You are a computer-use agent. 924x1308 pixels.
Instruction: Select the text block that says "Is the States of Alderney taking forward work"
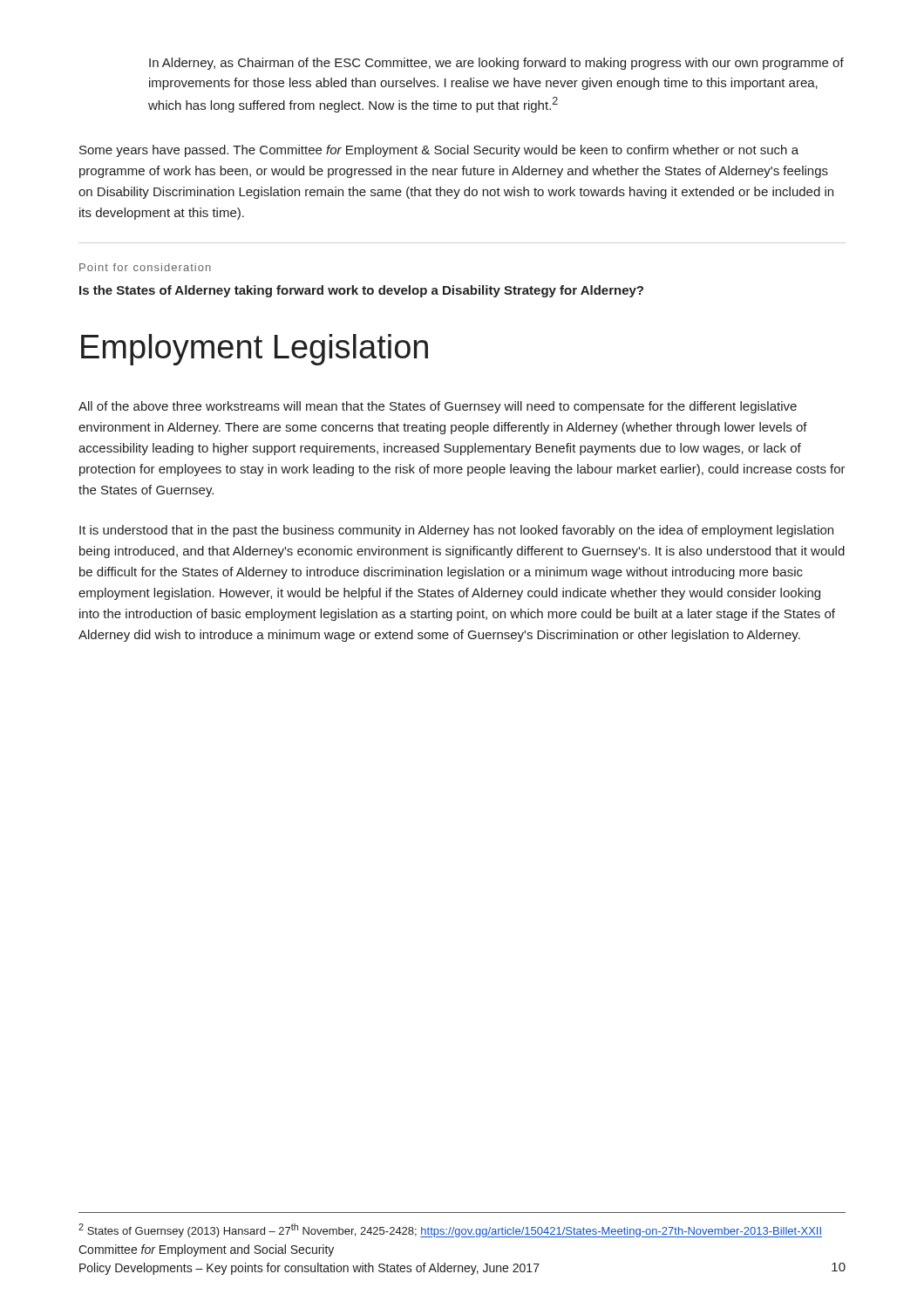pos(361,290)
